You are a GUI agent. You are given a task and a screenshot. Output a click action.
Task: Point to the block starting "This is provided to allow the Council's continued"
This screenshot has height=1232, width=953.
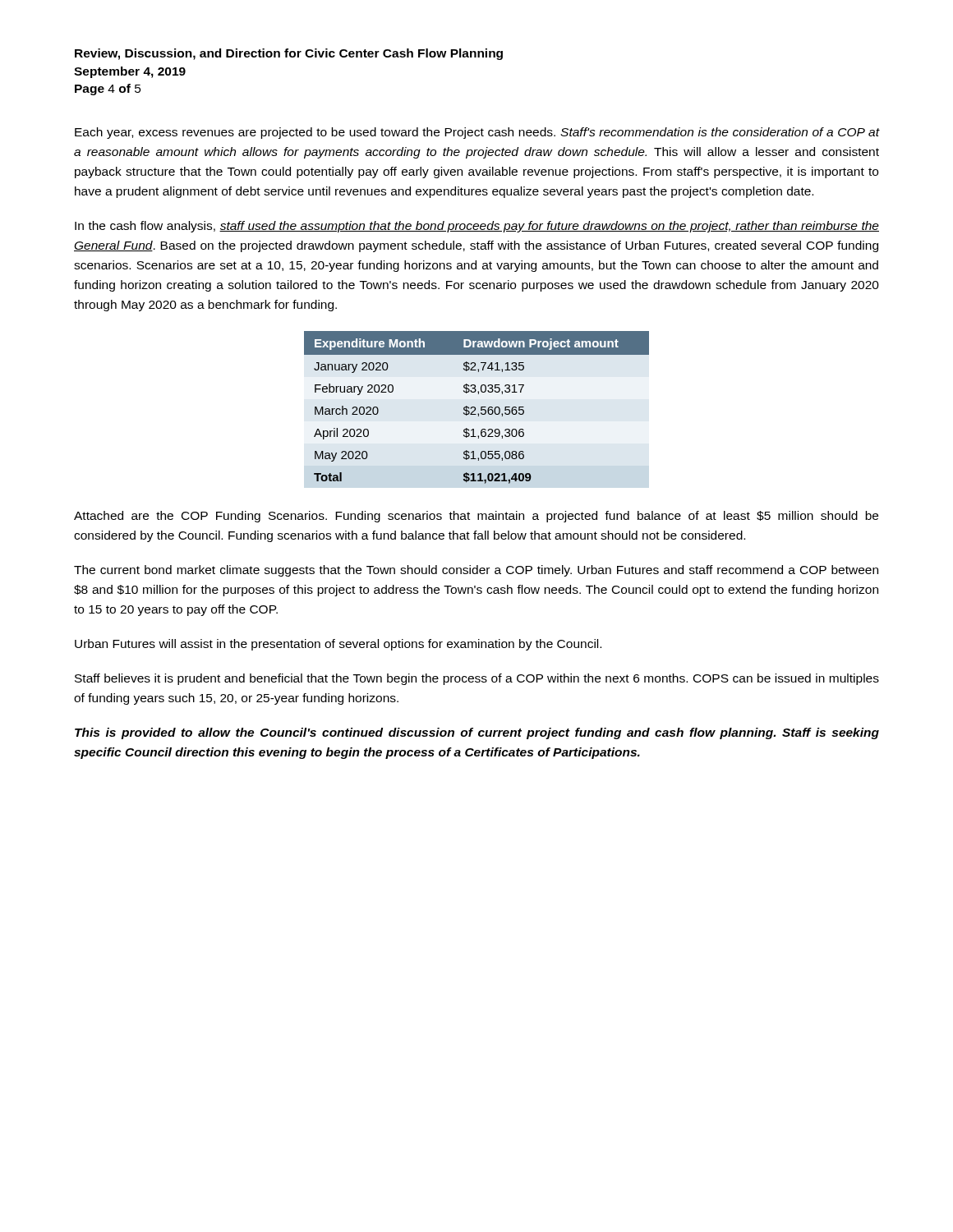coord(476,742)
